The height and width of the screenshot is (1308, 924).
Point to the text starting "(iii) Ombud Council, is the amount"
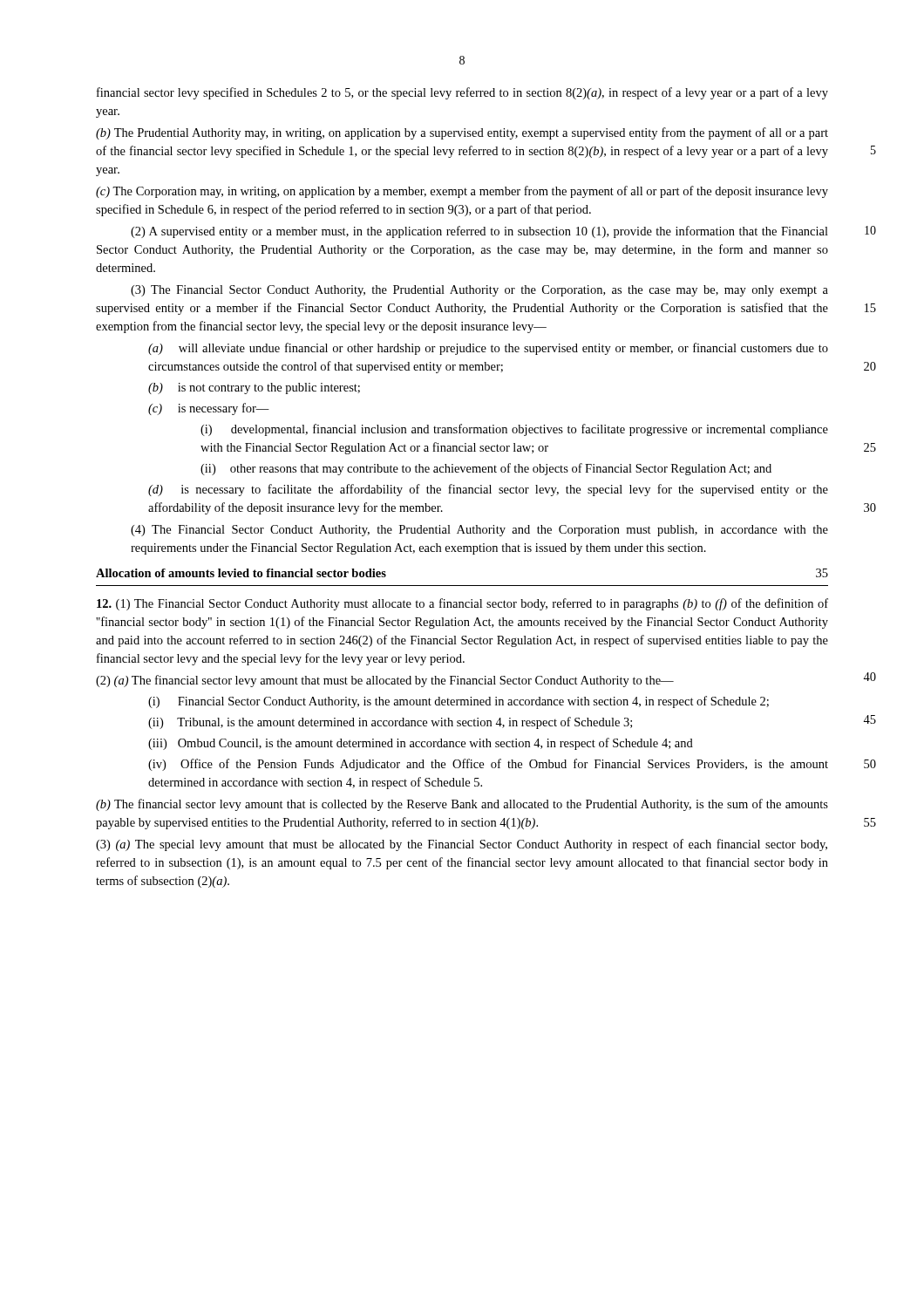[421, 743]
